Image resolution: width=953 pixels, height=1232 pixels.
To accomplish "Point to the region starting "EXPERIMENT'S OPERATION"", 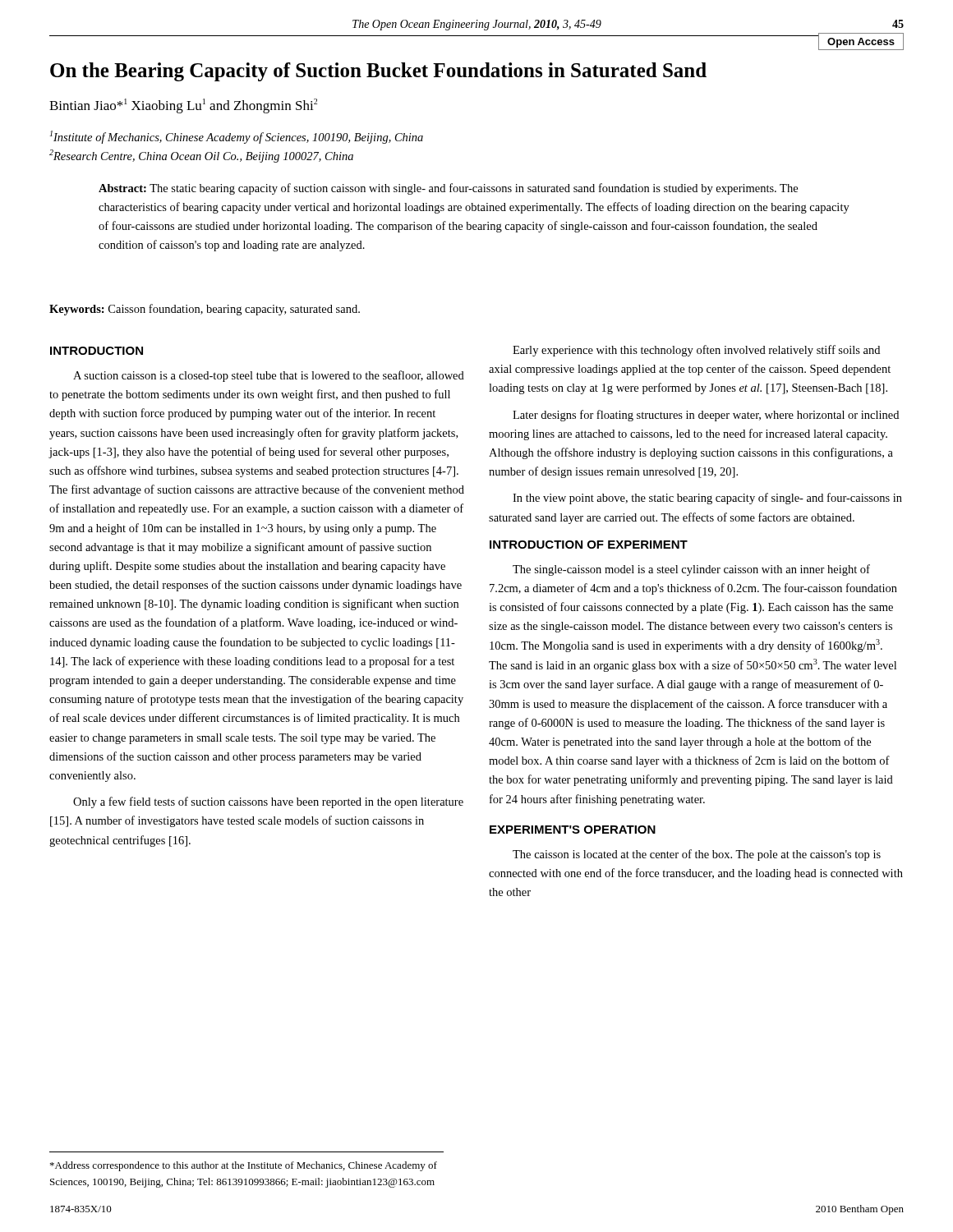I will coord(572,829).
